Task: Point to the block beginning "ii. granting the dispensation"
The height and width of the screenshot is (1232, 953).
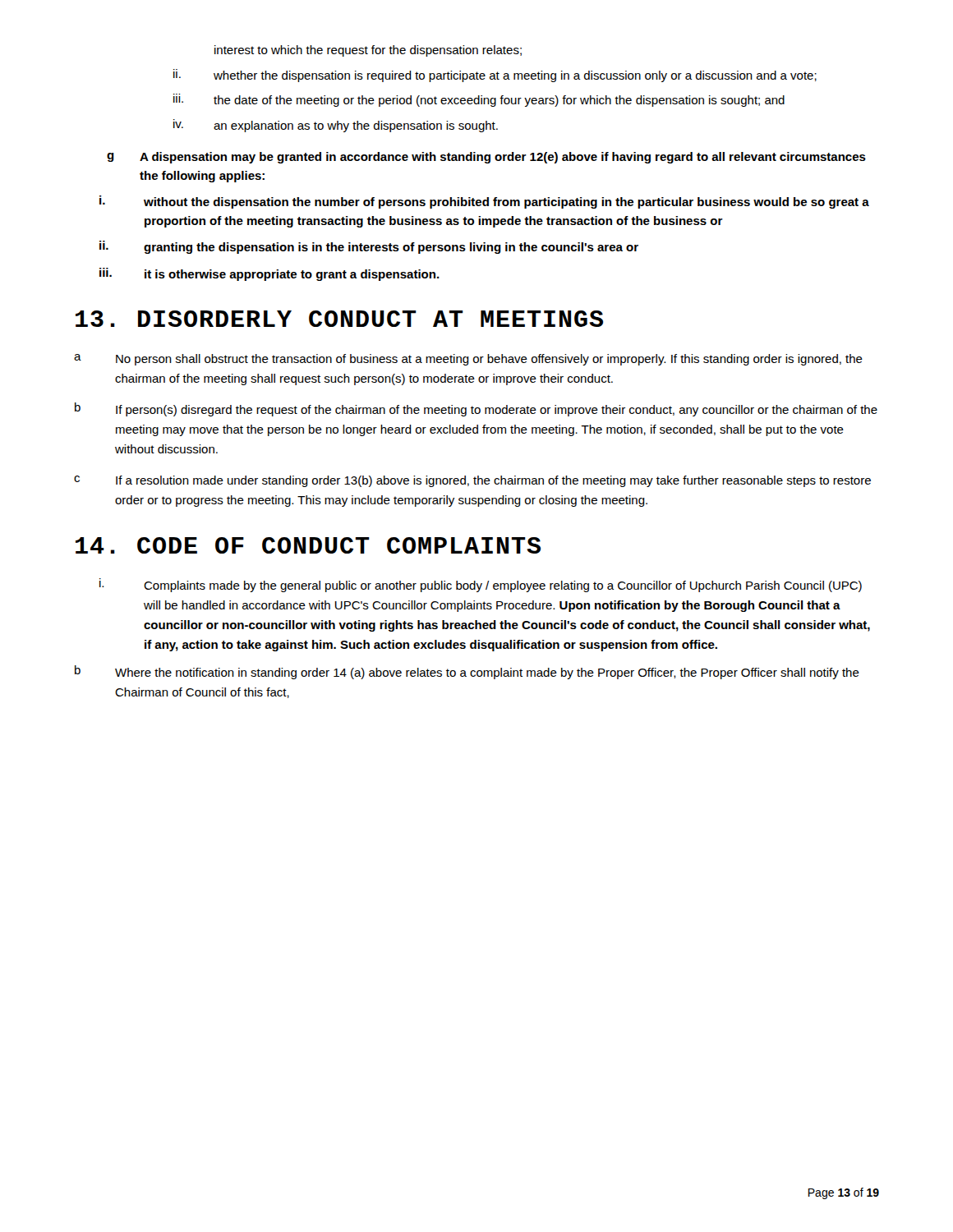Action: (489, 247)
